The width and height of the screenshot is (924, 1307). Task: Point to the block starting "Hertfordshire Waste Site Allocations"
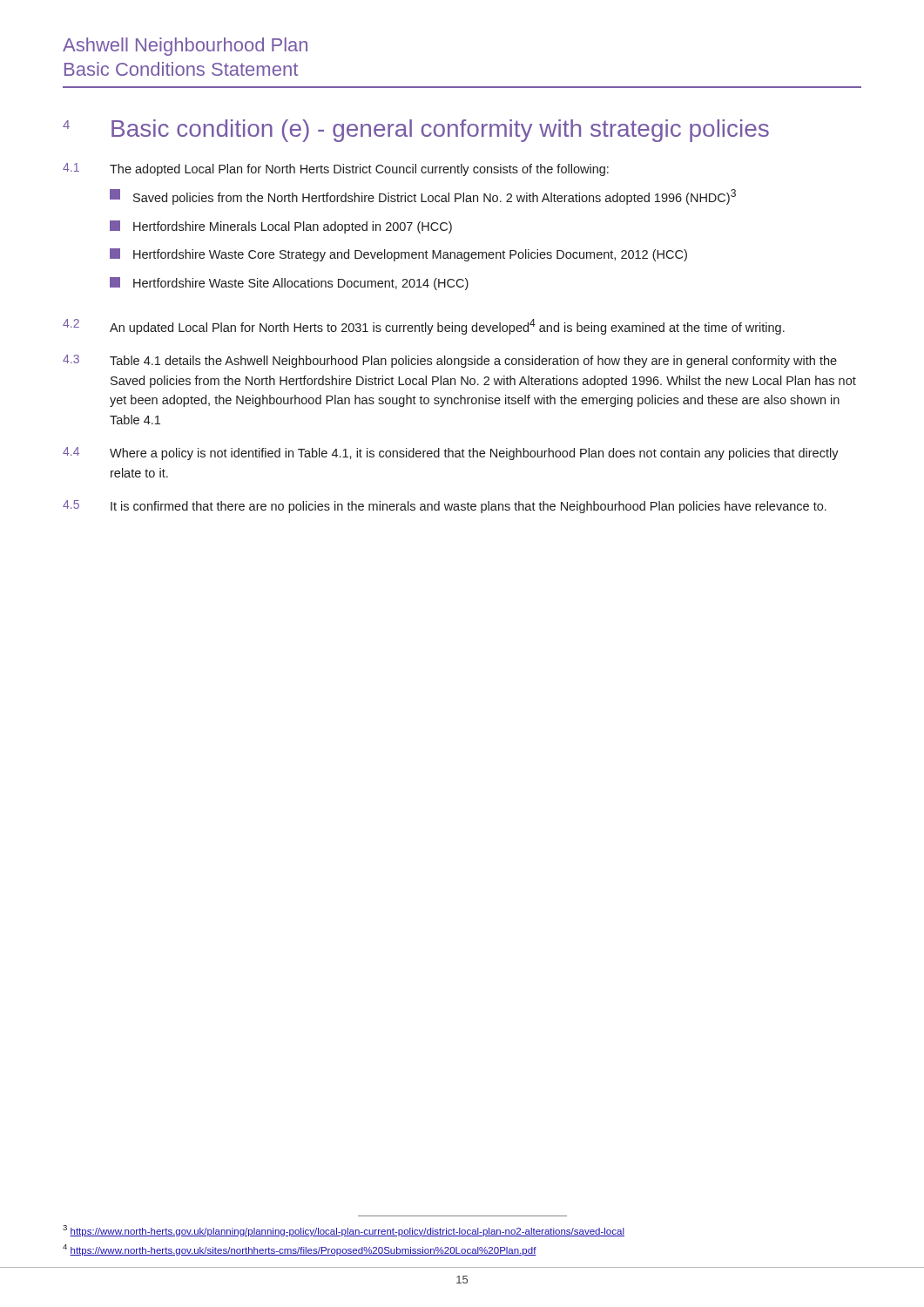coord(289,283)
